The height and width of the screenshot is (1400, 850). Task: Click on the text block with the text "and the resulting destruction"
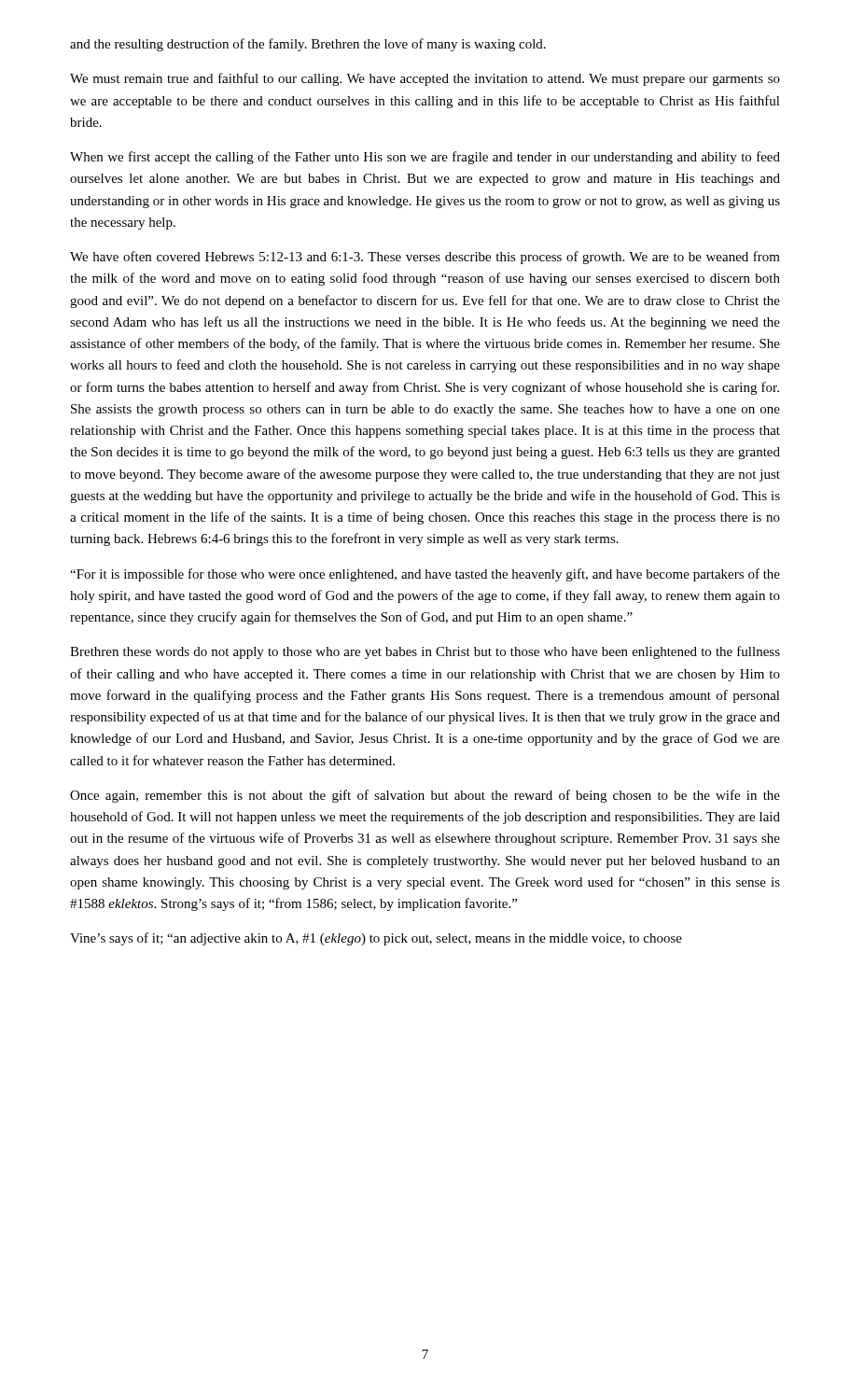(425, 44)
